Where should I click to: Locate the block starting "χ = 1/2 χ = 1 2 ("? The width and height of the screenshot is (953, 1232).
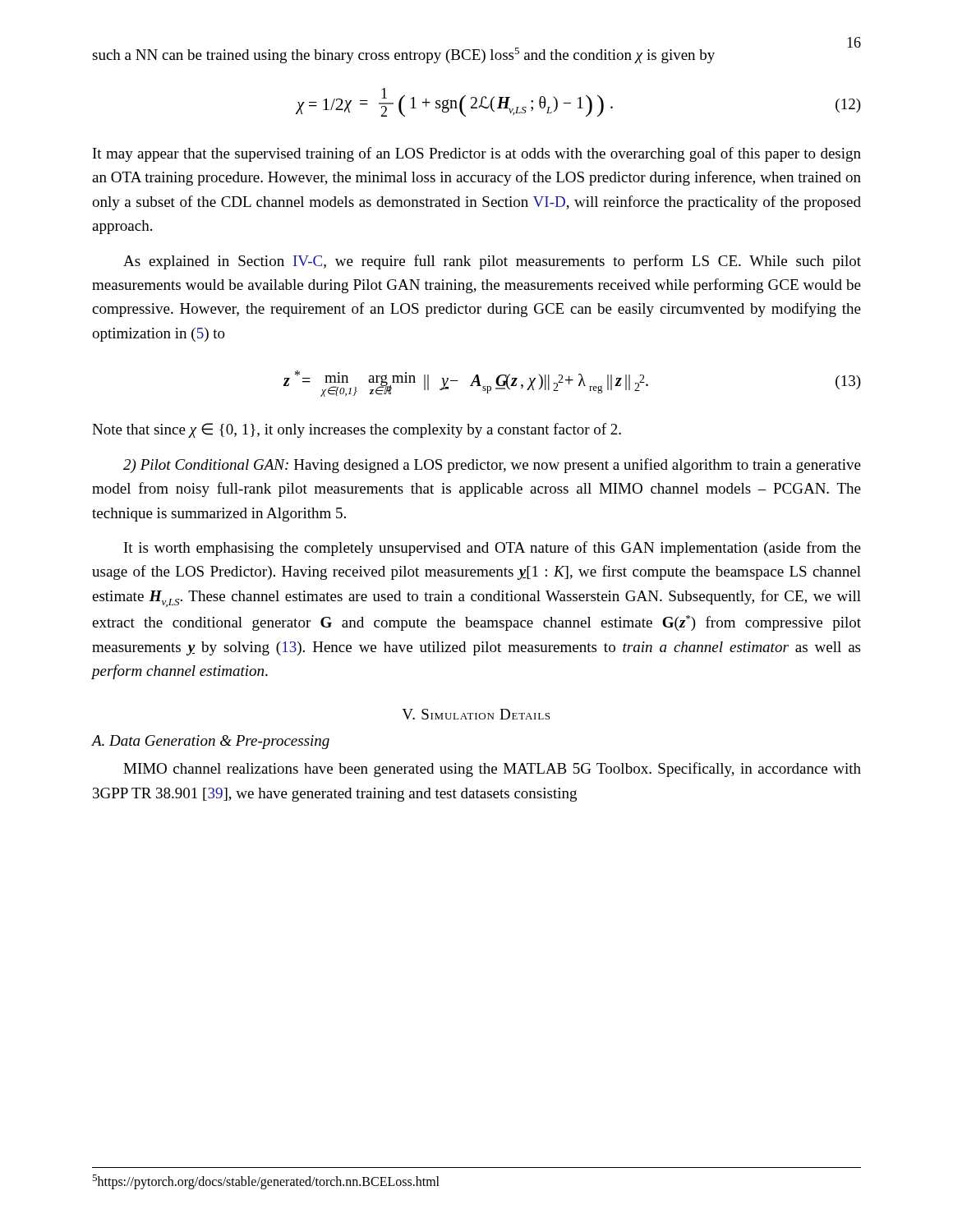pyautogui.click(x=579, y=104)
